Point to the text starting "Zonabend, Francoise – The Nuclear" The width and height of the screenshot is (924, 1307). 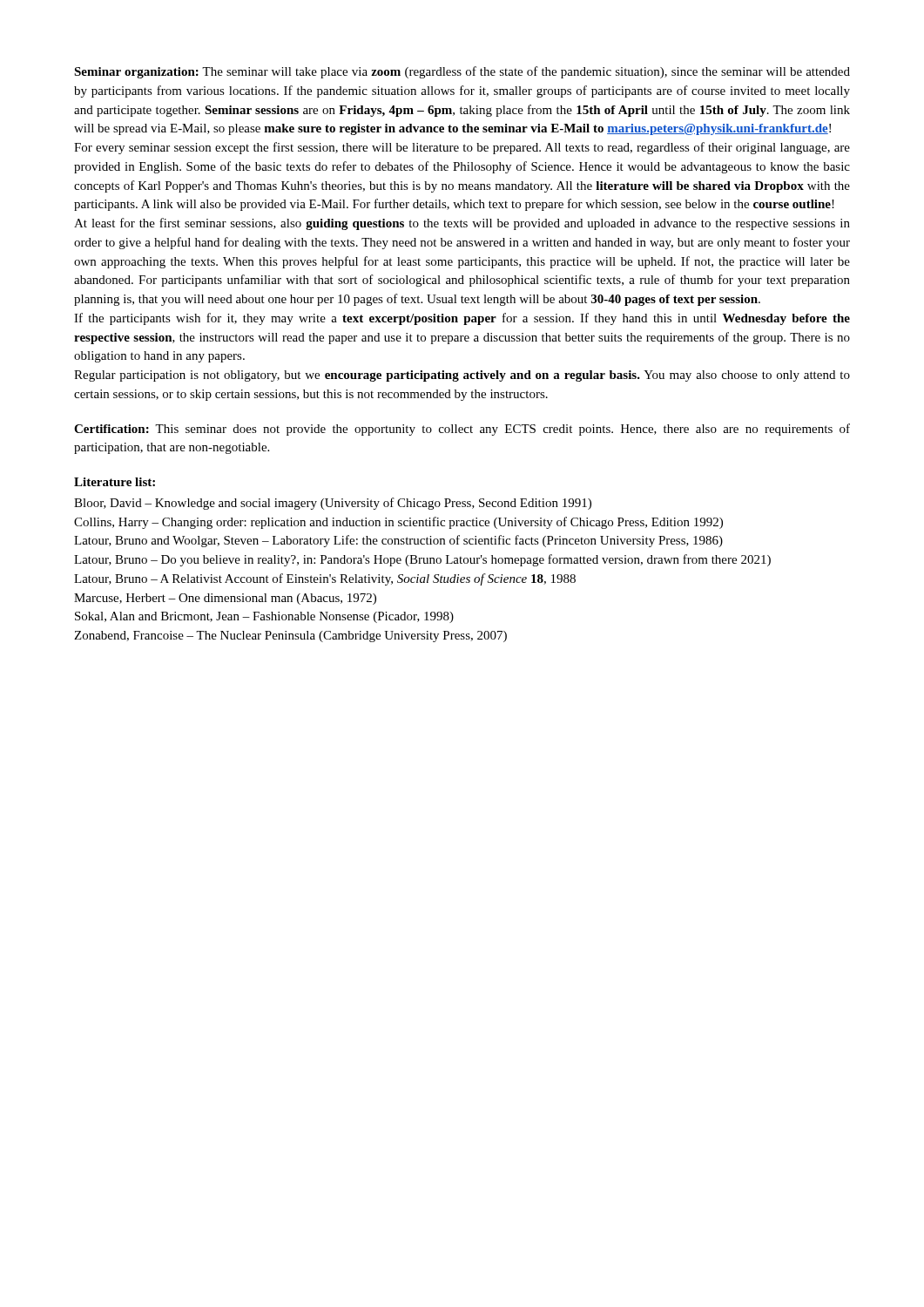pos(291,635)
